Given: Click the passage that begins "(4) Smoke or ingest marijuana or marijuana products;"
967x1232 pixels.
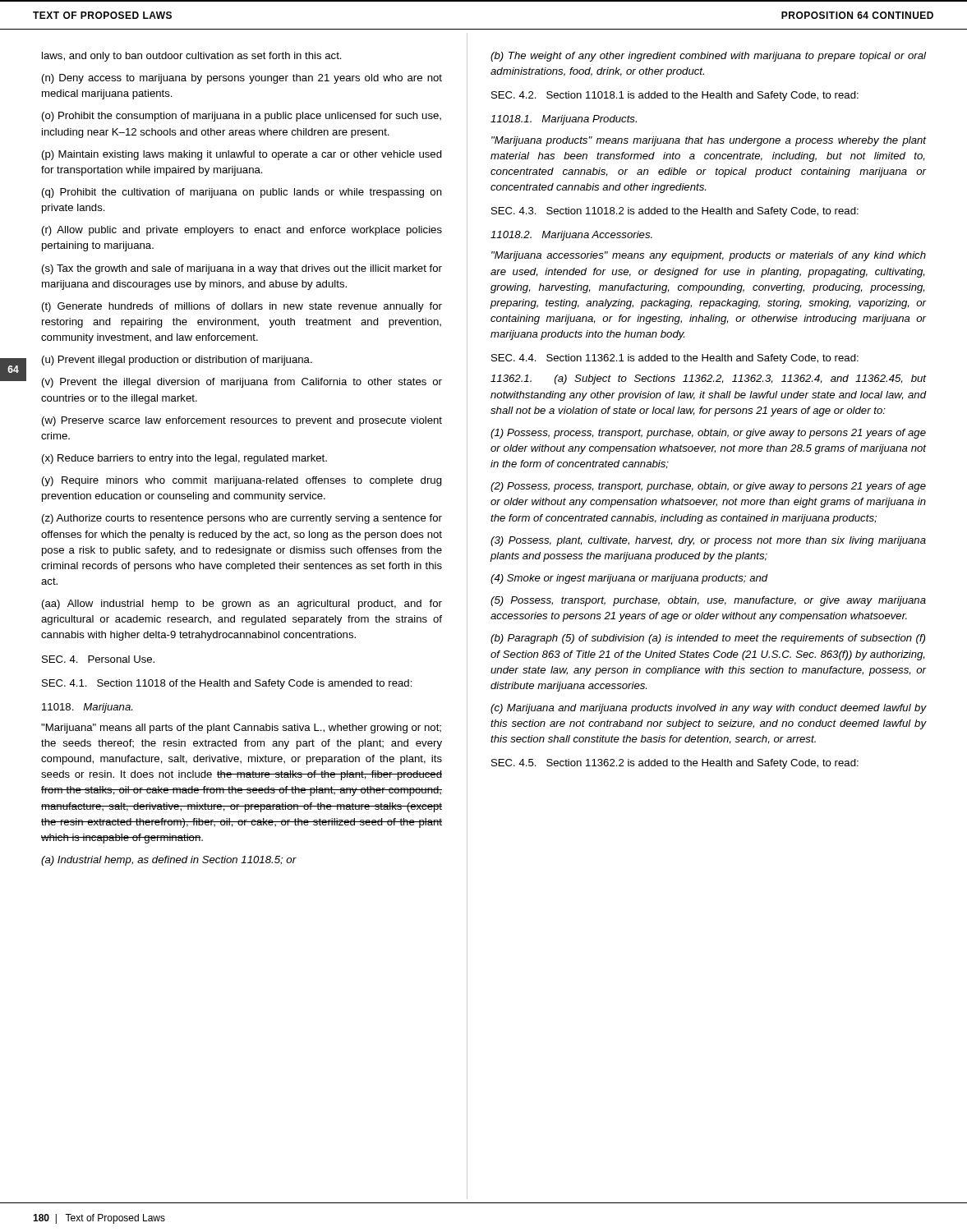Looking at the screenshot, I should (629, 578).
